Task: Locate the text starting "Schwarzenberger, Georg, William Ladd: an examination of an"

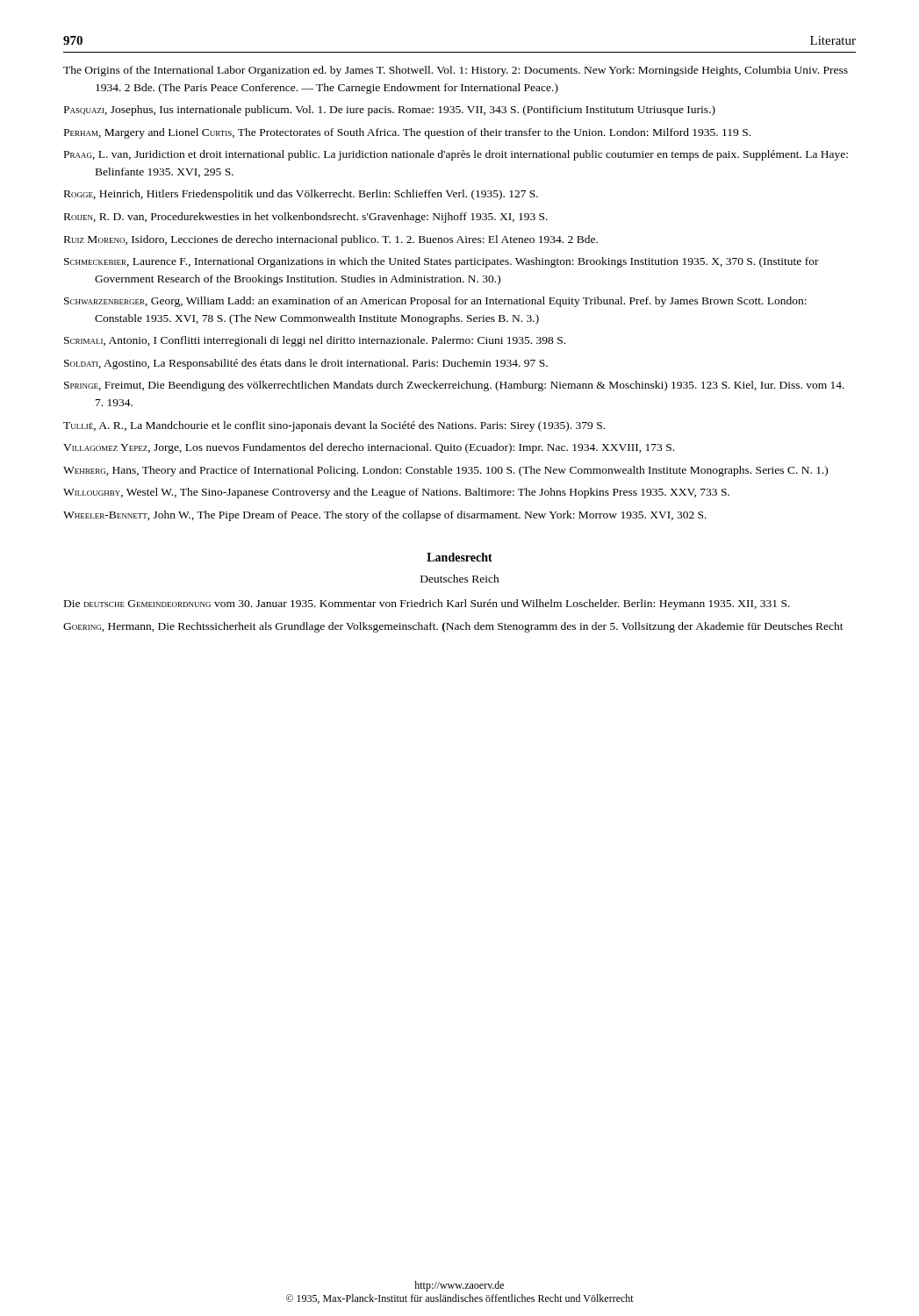Action: [435, 309]
